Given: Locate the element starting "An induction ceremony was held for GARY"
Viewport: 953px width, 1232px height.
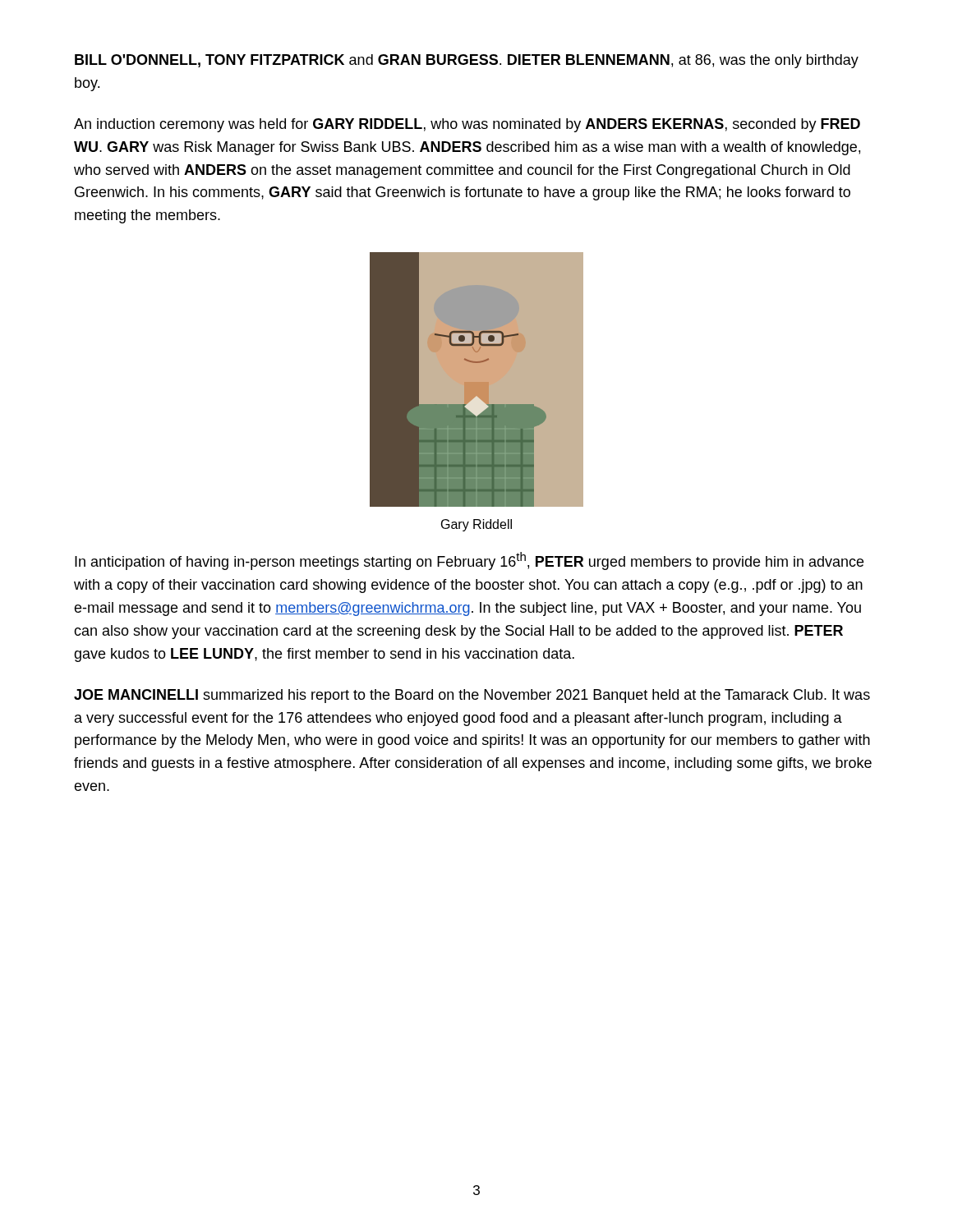Looking at the screenshot, I should pos(468,170).
